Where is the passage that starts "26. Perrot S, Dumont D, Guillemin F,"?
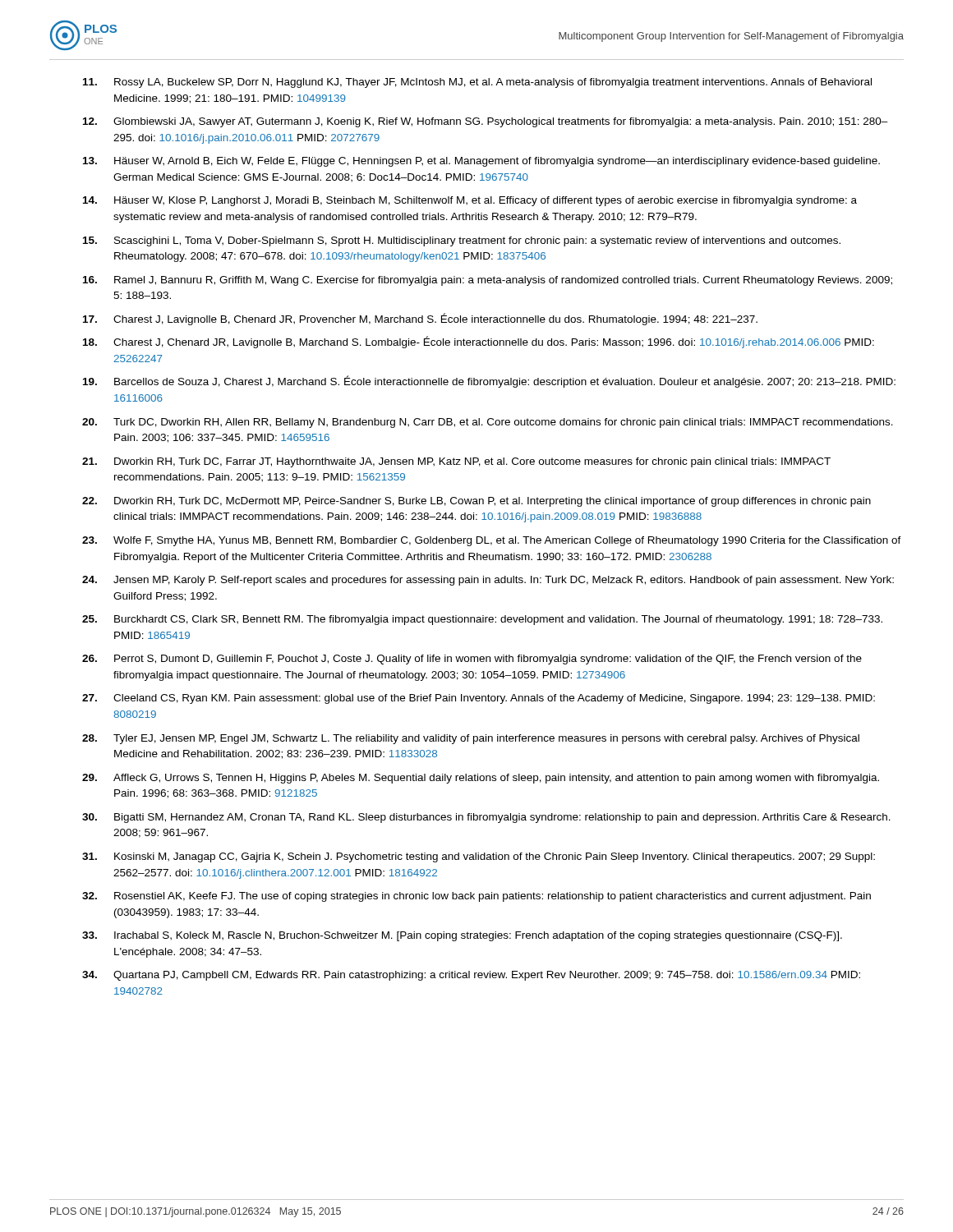 (x=493, y=667)
